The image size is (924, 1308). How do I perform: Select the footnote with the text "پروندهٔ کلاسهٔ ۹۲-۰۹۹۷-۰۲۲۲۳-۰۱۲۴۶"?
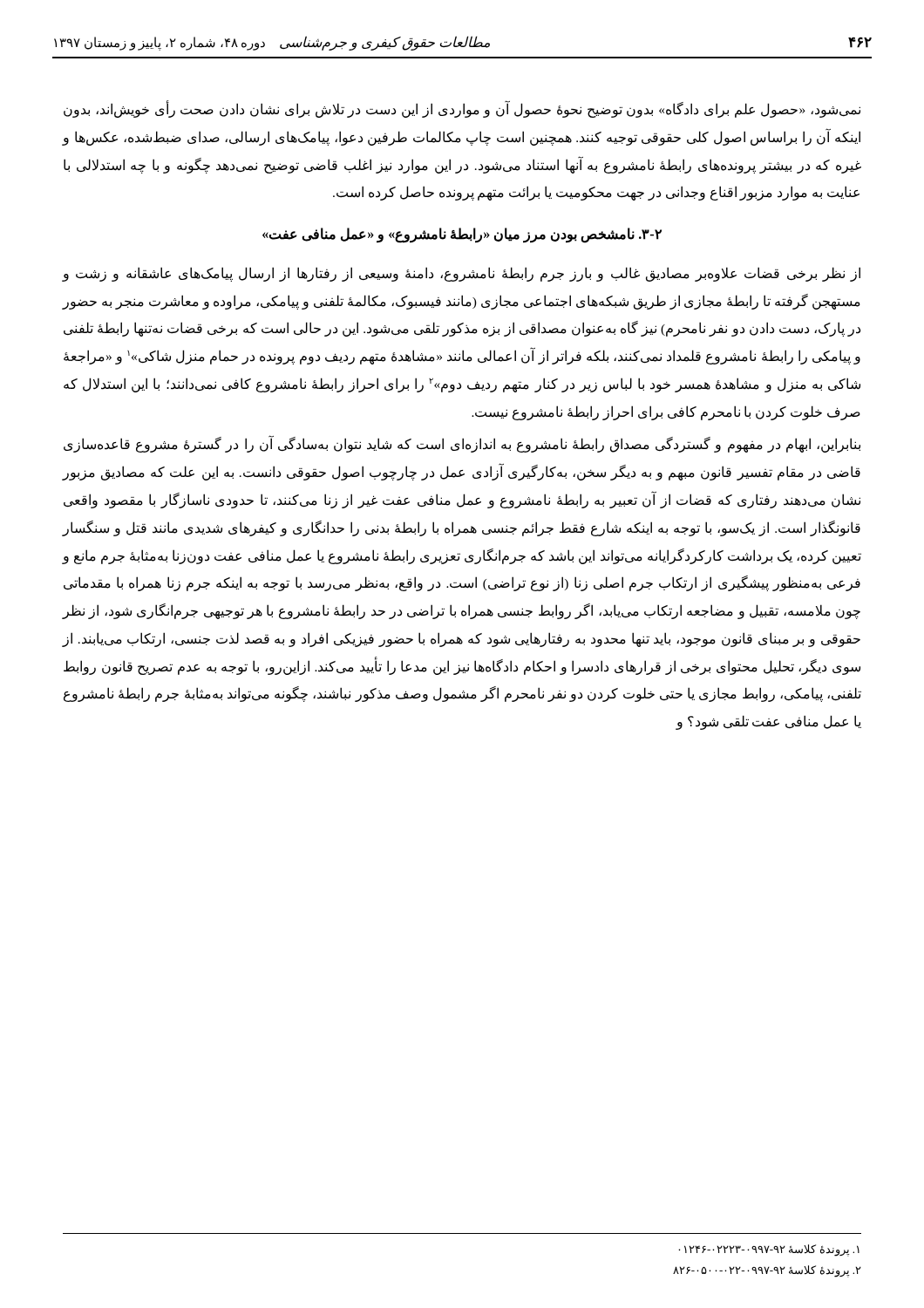tap(769, 1249)
